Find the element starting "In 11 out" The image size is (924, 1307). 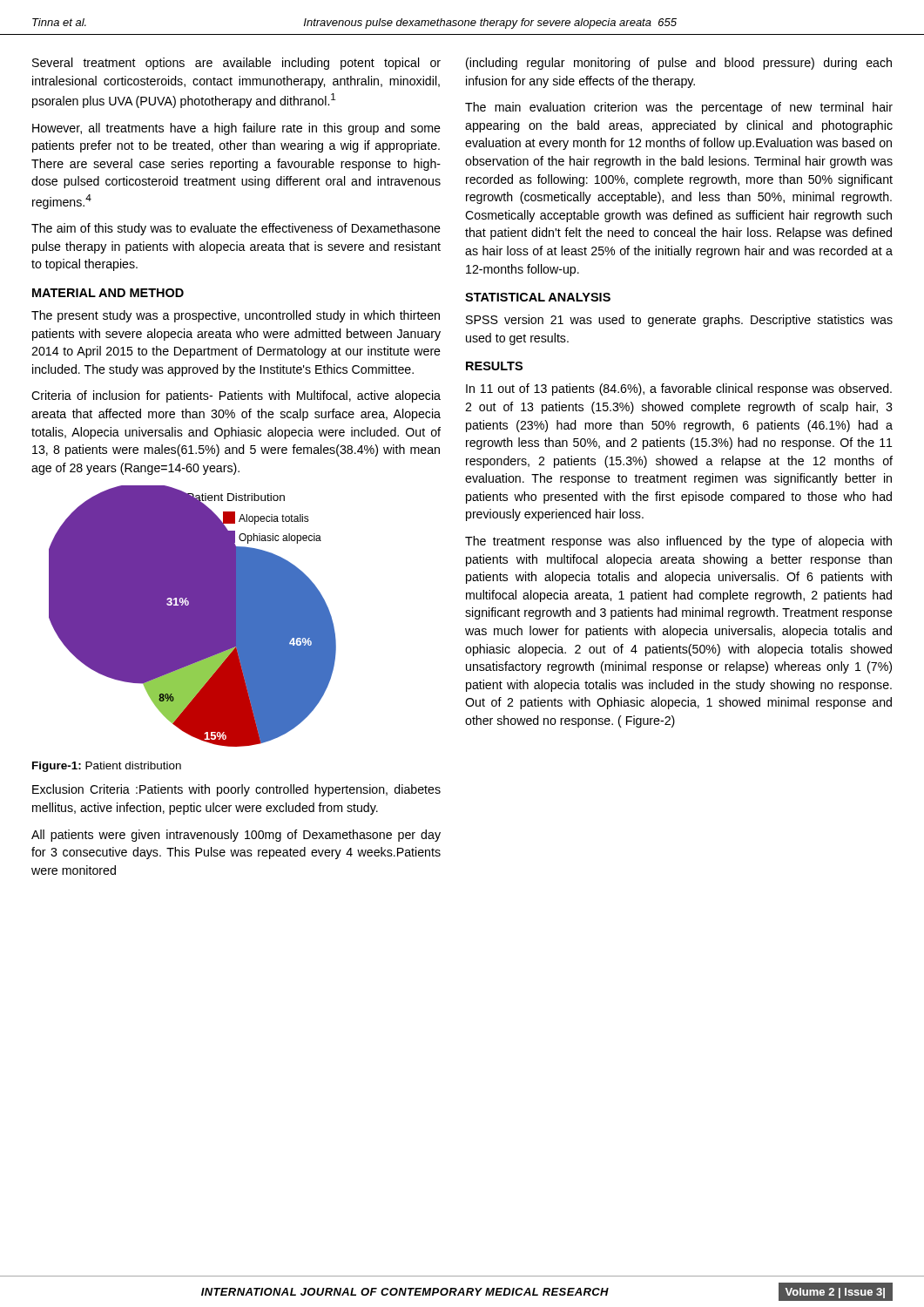pyautogui.click(x=679, y=452)
